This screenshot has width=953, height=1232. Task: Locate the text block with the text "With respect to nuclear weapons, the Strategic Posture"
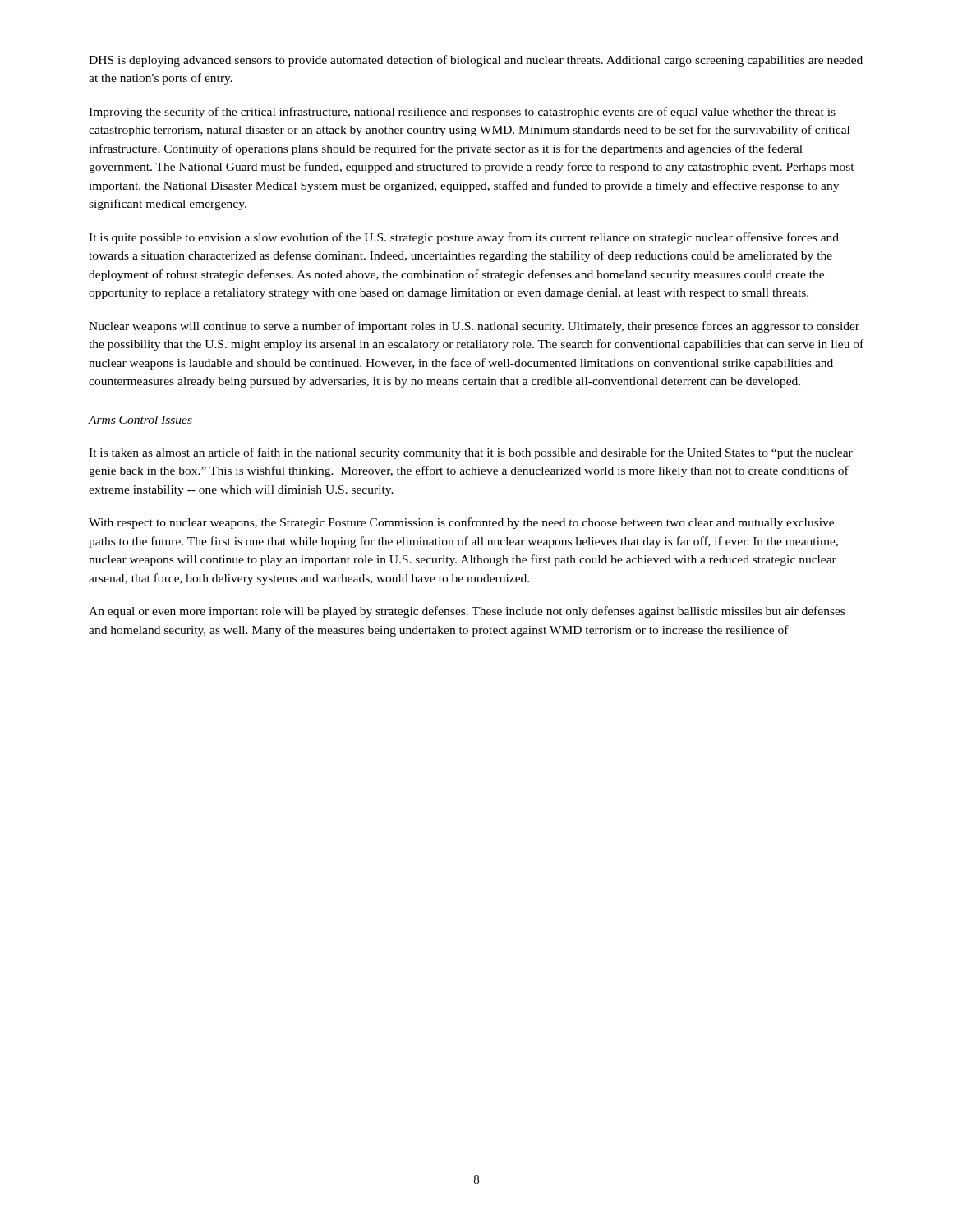point(464,550)
